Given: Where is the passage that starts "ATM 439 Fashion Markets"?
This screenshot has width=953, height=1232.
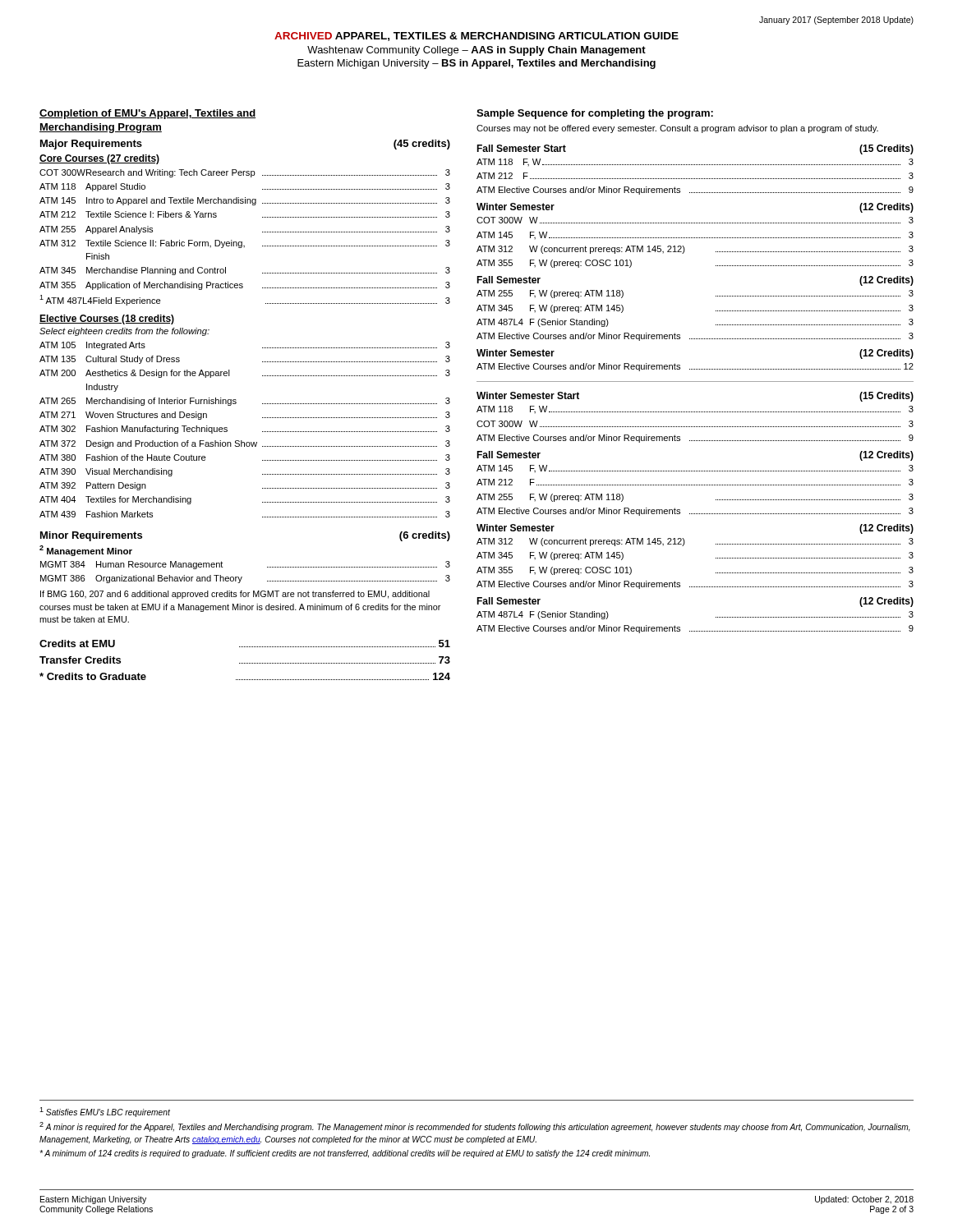Looking at the screenshot, I should (x=48, y=514).
